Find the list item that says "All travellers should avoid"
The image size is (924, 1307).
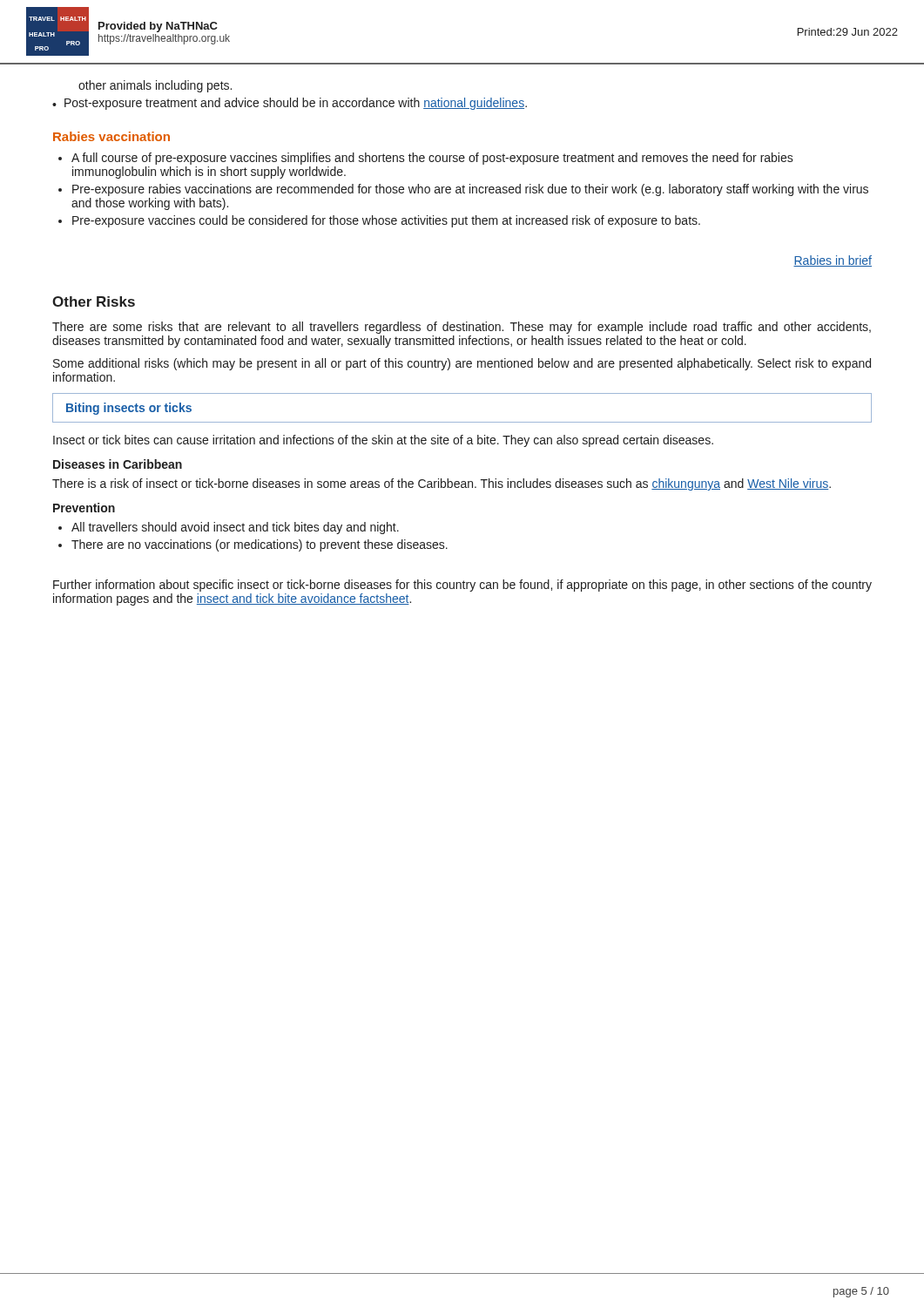click(x=235, y=527)
